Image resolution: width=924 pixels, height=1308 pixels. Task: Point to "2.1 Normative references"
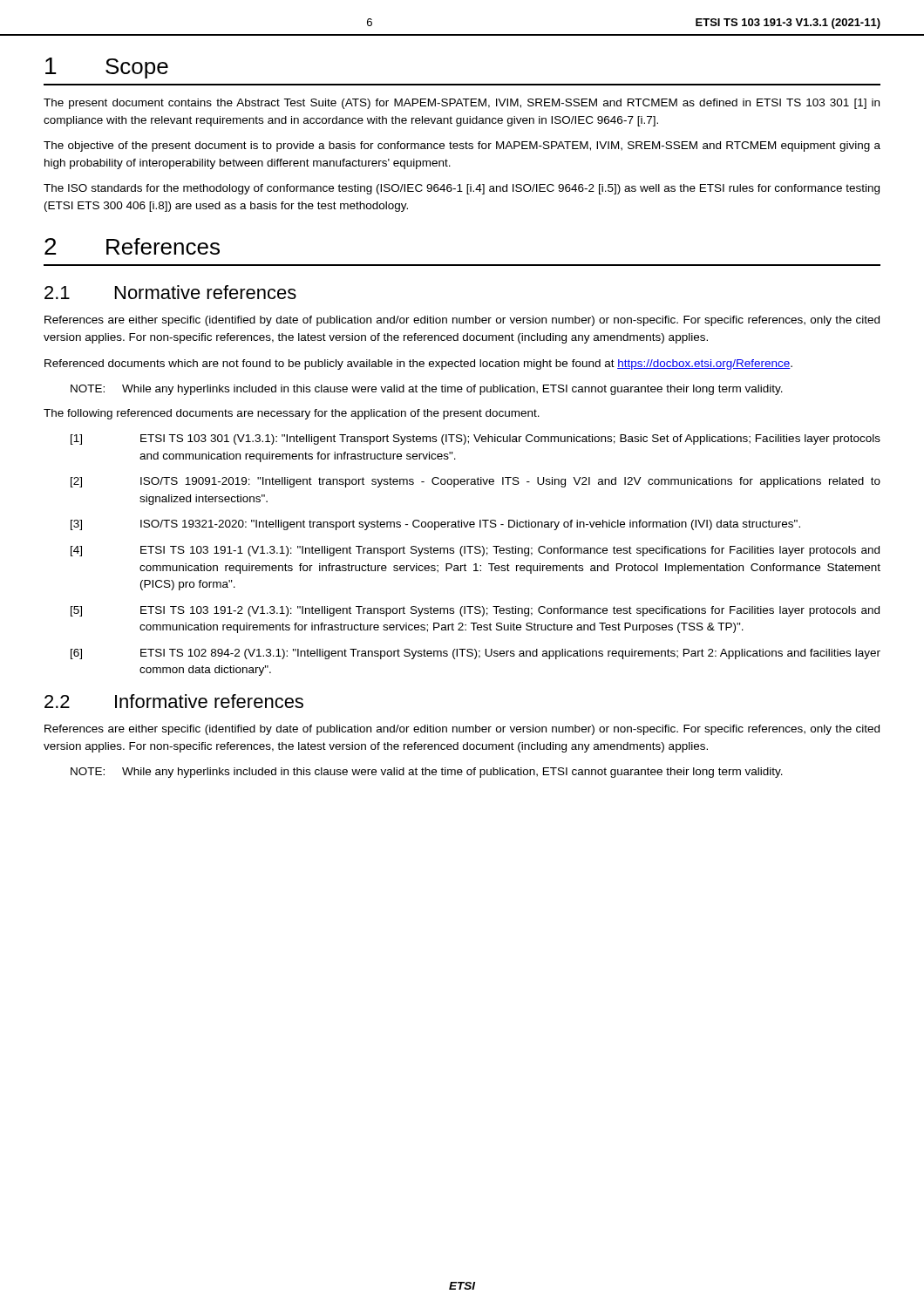170,293
